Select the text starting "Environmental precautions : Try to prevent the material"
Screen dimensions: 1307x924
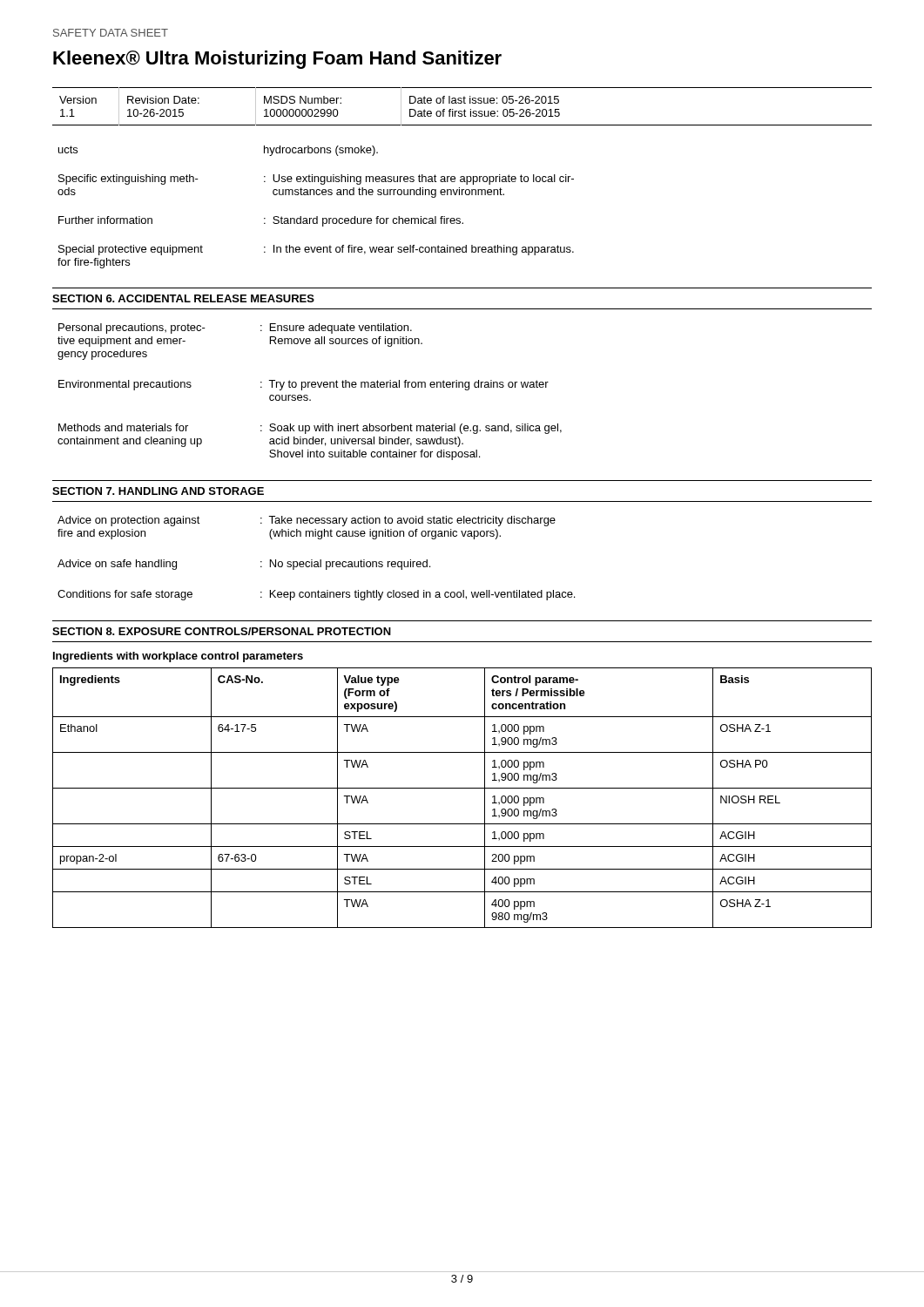click(x=462, y=390)
